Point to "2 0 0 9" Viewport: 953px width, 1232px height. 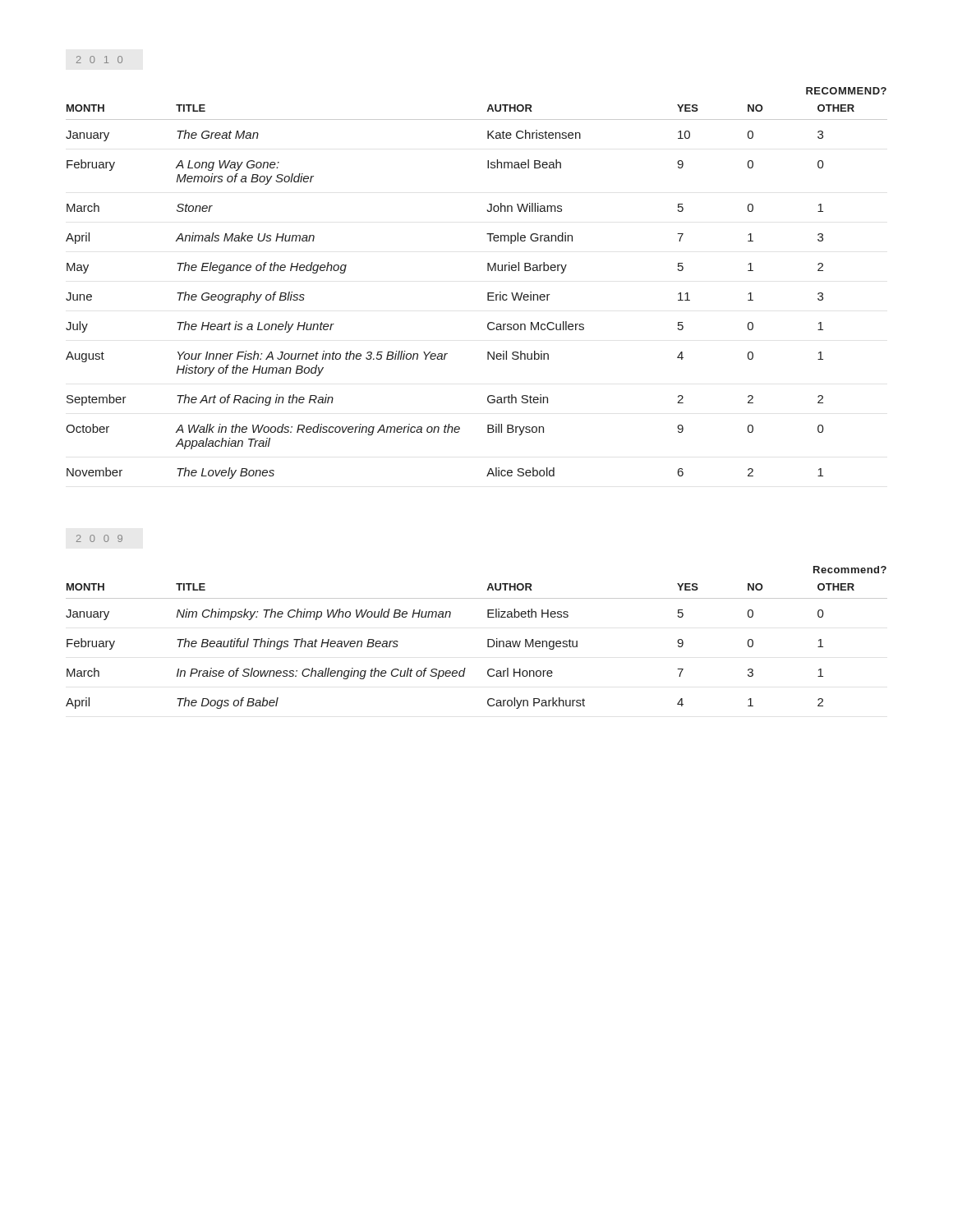pyautogui.click(x=104, y=538)
